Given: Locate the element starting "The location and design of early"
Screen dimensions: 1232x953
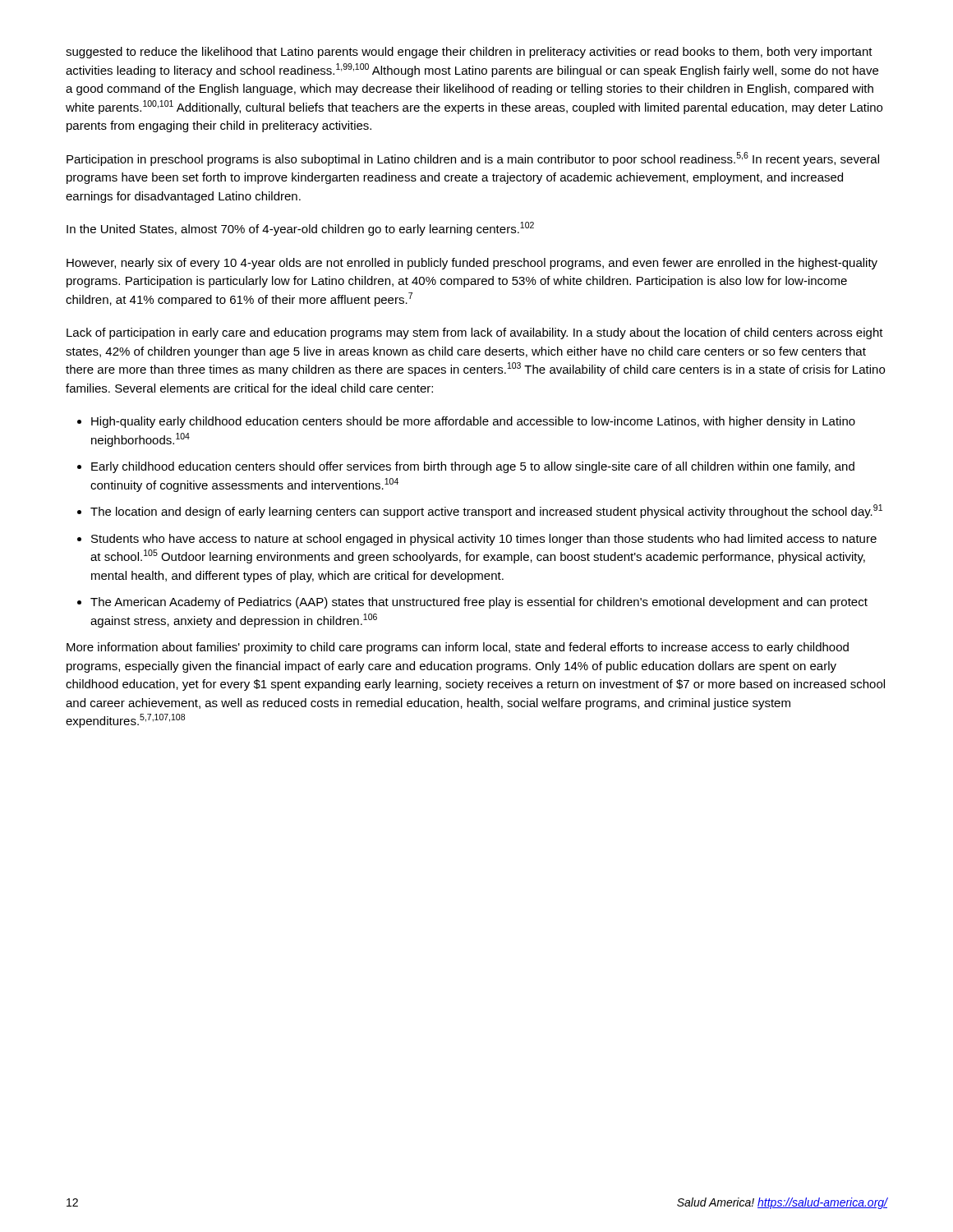Looking at the screenshot, I should (x=487, y=510).
